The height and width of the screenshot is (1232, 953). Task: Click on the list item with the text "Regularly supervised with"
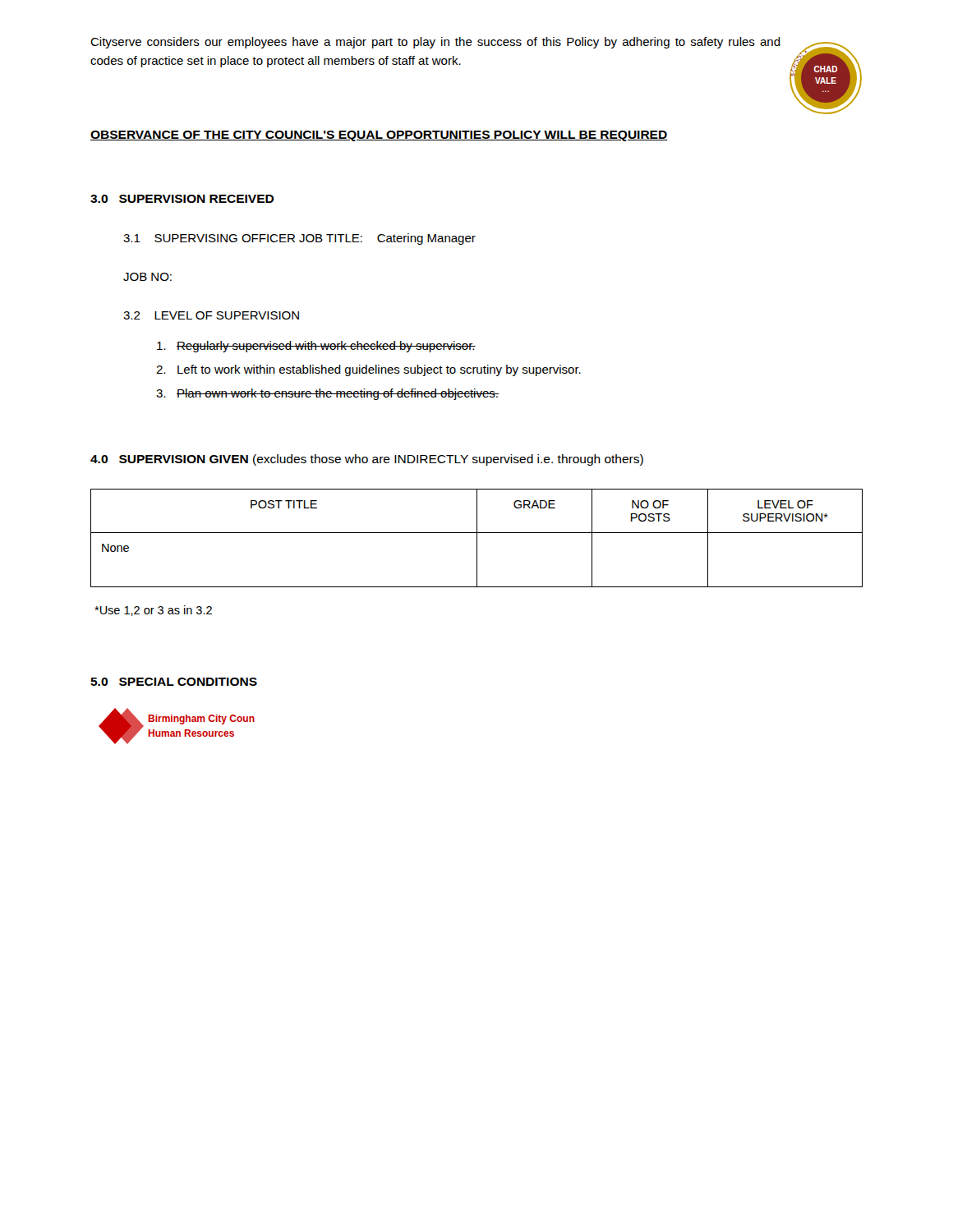point(316,345)
